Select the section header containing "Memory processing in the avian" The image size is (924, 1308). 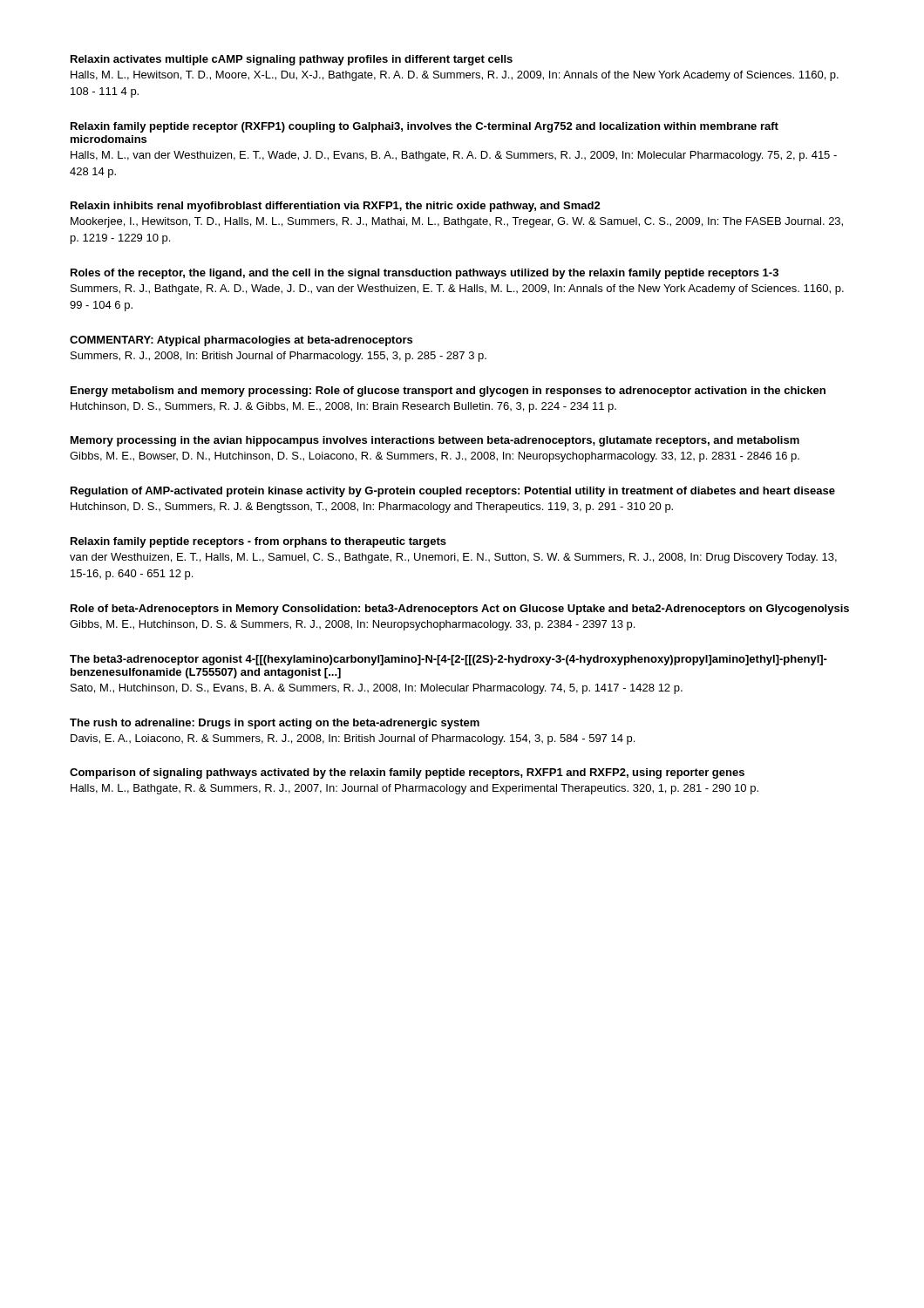click(x=462, y=449)
